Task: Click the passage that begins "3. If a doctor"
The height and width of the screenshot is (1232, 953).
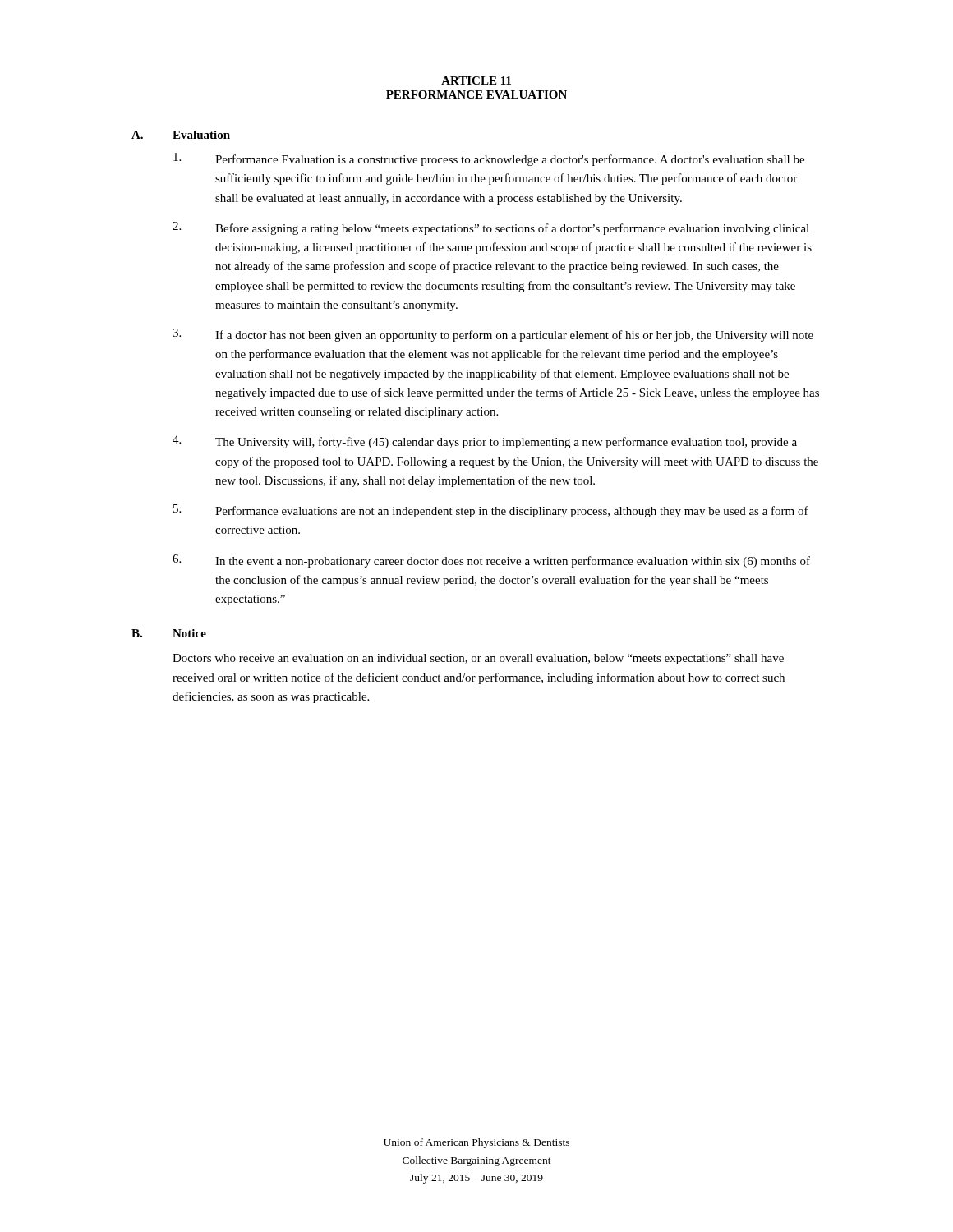Action: pos(497,374)
